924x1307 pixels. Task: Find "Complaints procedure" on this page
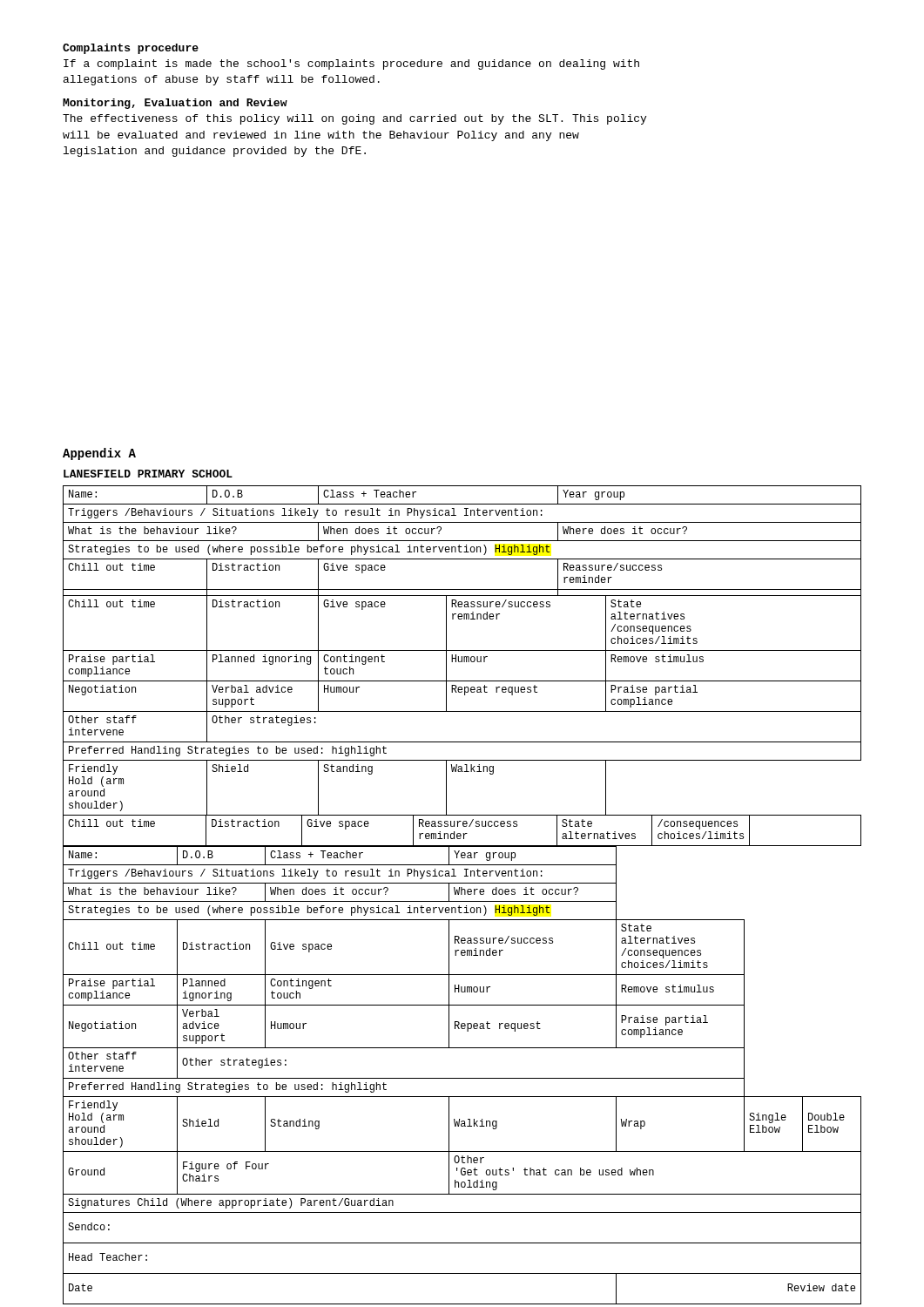point(131,48)
